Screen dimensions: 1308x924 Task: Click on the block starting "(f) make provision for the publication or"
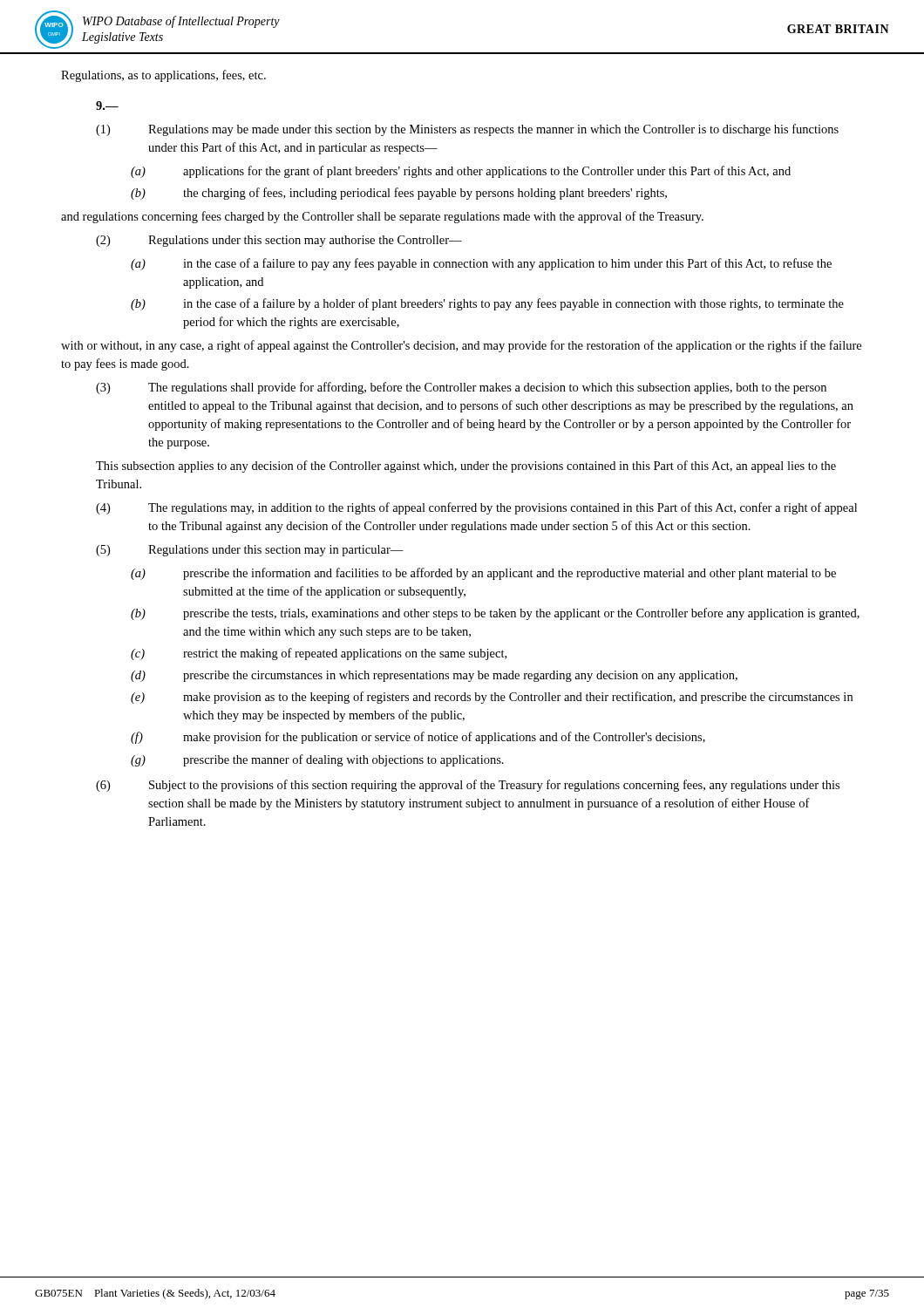click(462, 738)
